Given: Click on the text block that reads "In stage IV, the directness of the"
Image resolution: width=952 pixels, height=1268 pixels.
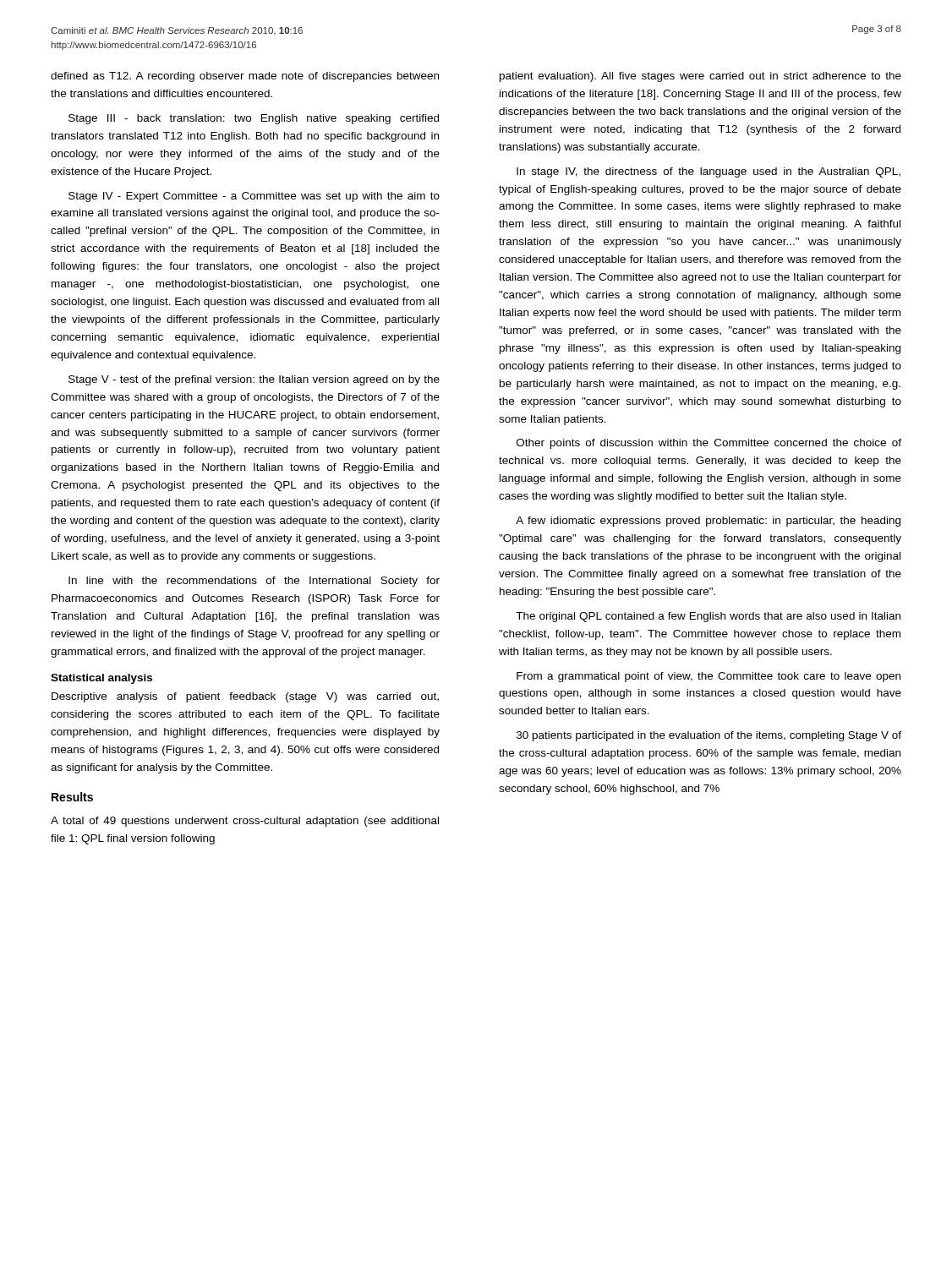Looking at the screenshot, I should coord(700,295).
